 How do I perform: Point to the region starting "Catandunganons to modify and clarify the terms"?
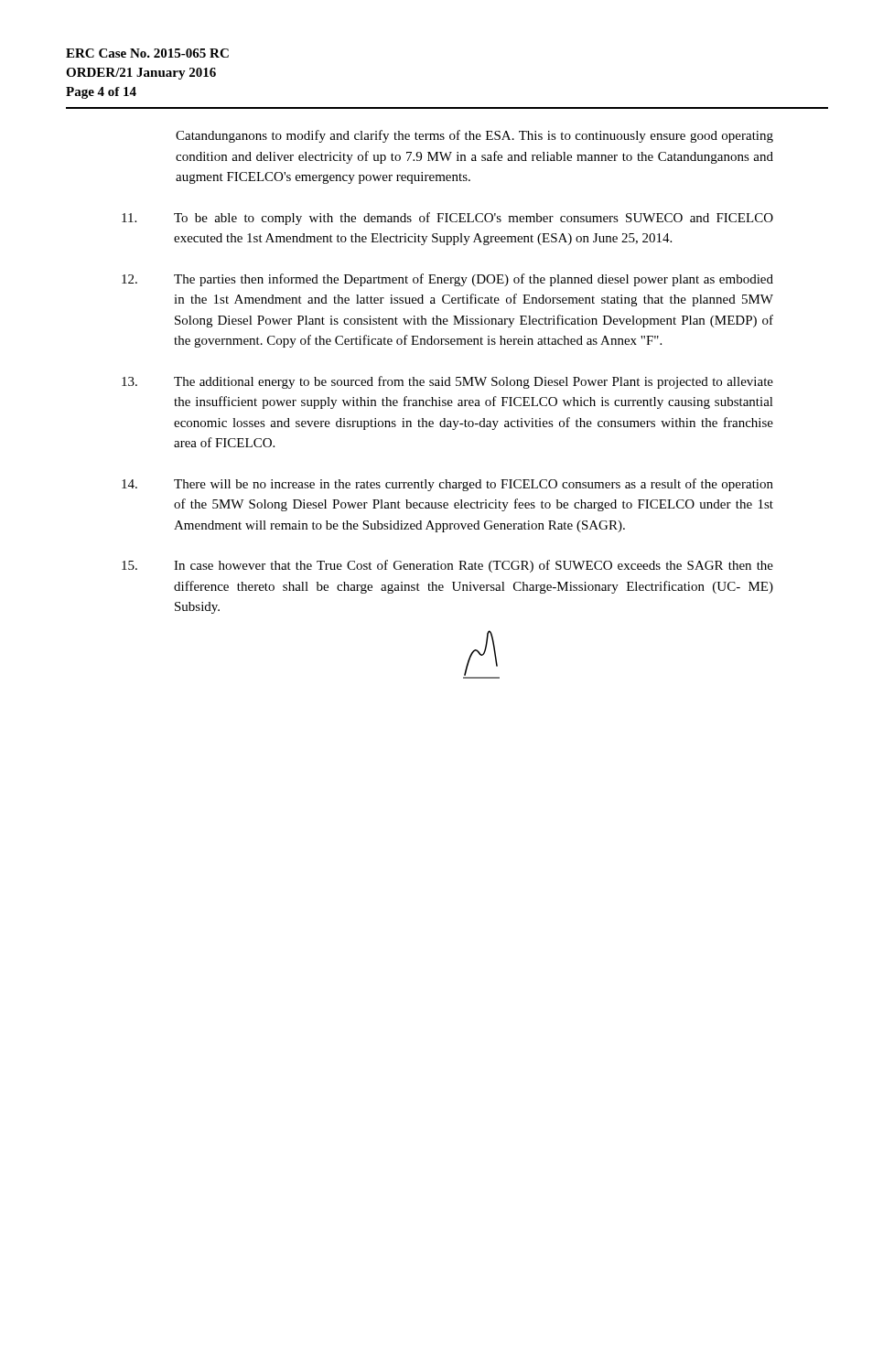tap(474, 156)
